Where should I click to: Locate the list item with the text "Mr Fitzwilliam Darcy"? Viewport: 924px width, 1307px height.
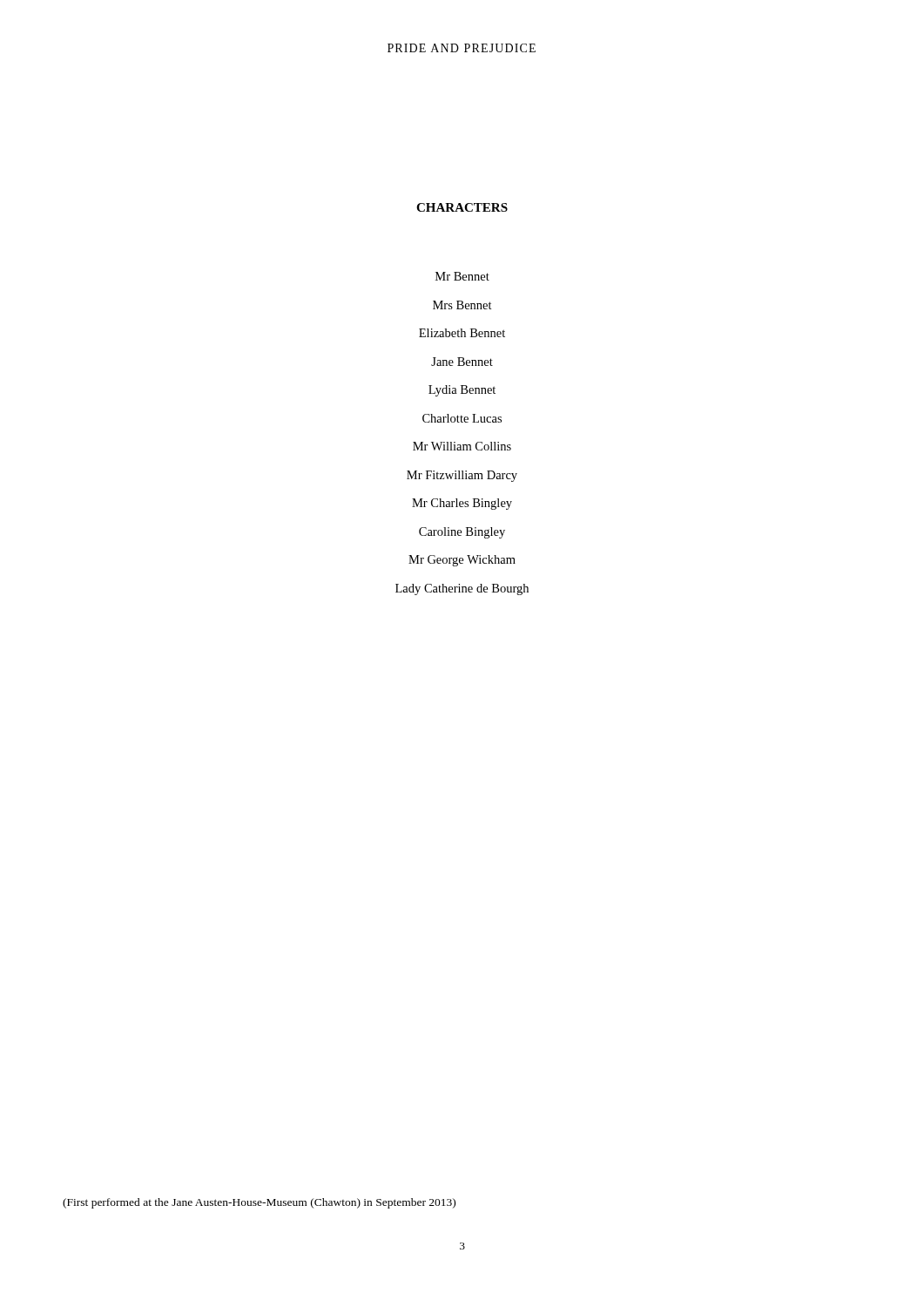coord(462,475)
